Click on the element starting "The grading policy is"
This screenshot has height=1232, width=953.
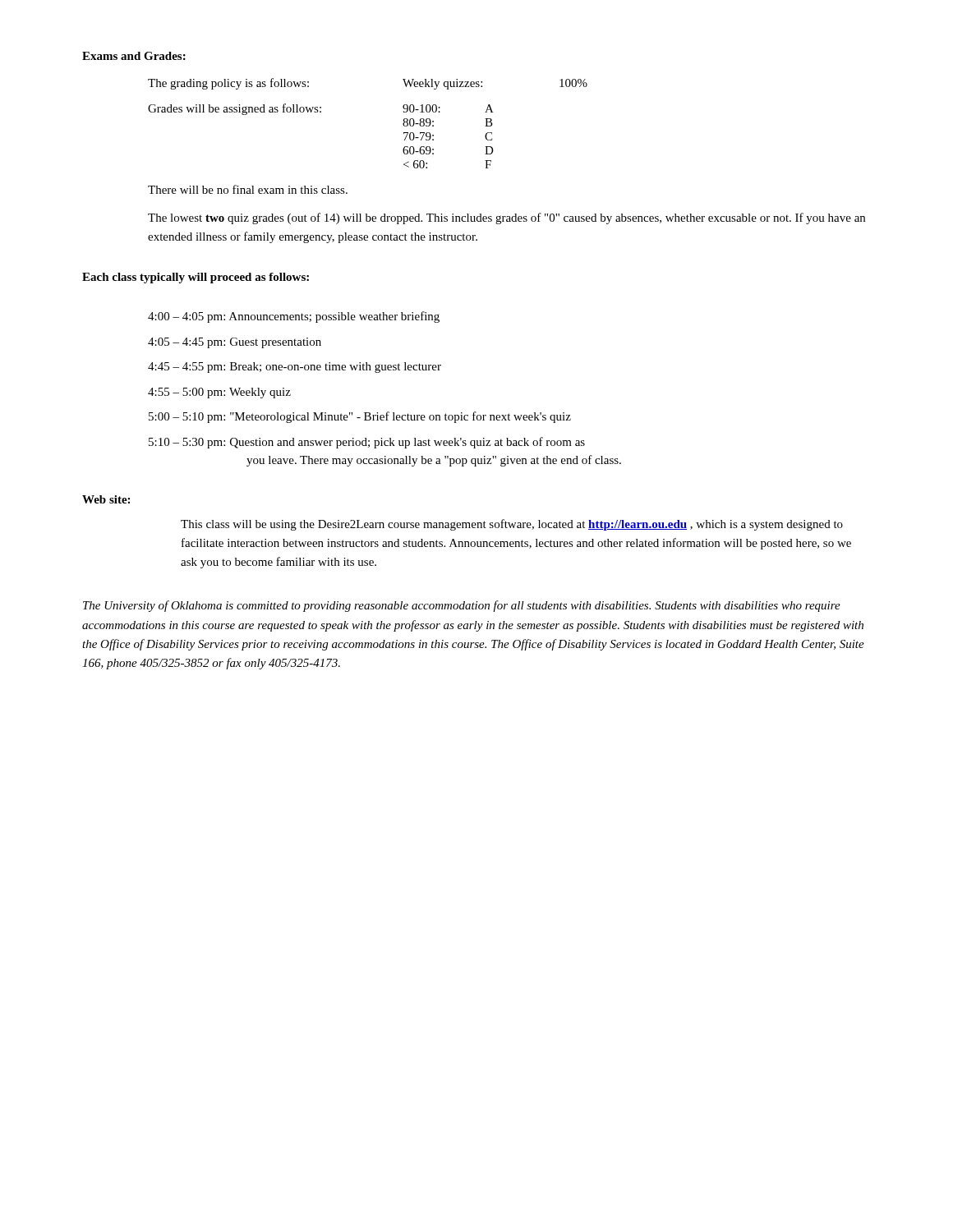pos(229,83)
